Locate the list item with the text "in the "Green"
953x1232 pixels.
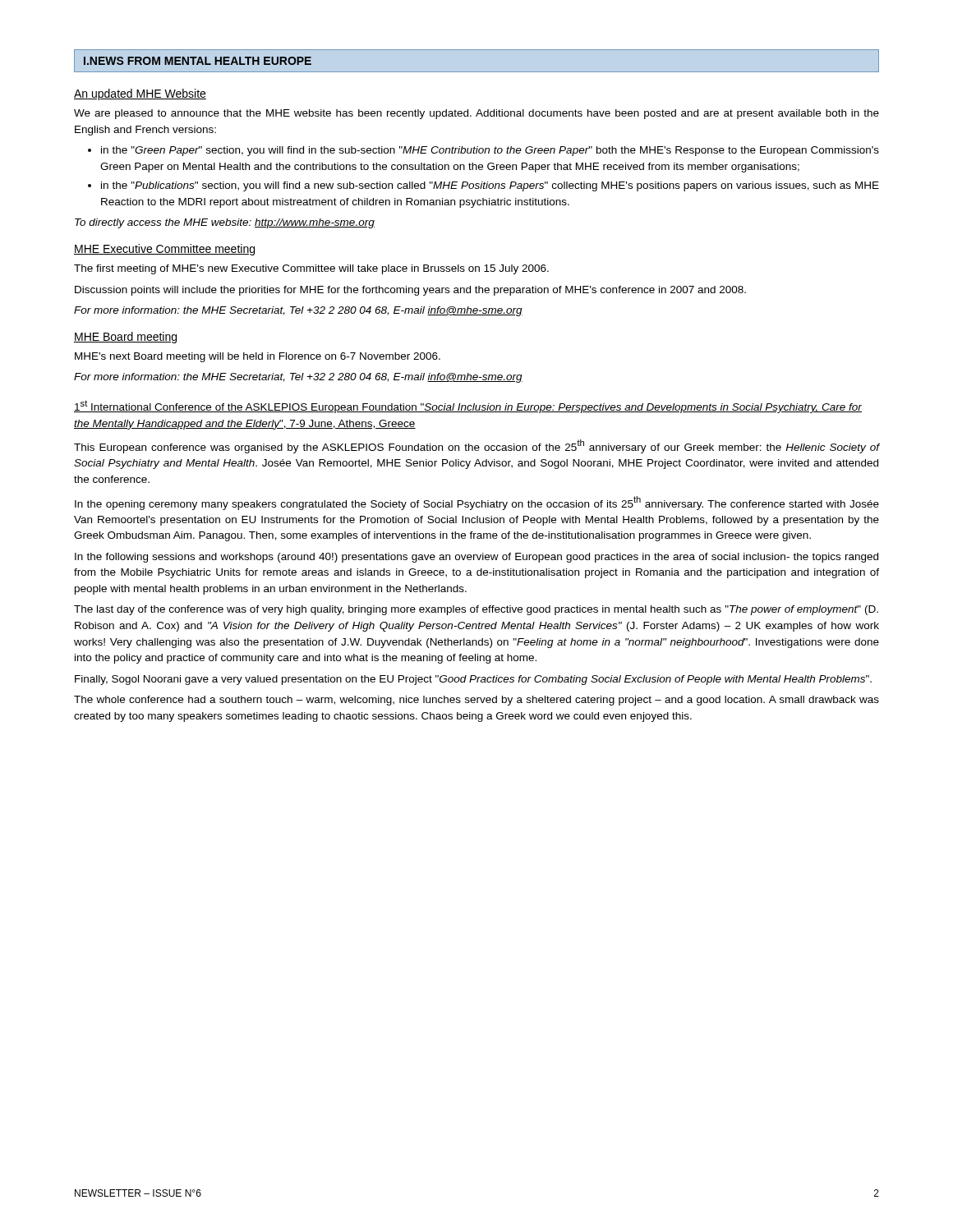pos(490,158)
